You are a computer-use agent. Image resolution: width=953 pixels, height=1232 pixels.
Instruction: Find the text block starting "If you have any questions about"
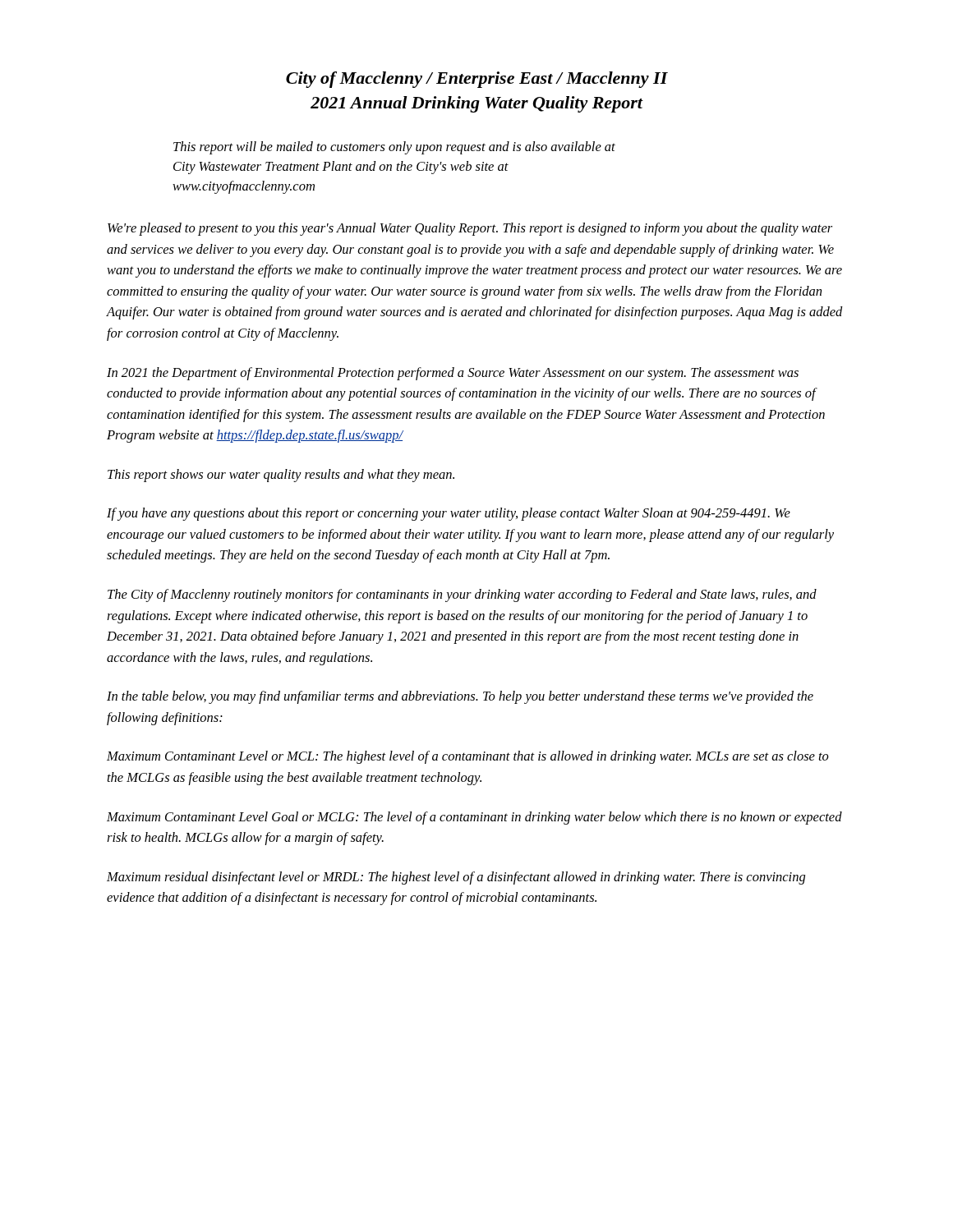click(x=470, y=534)
